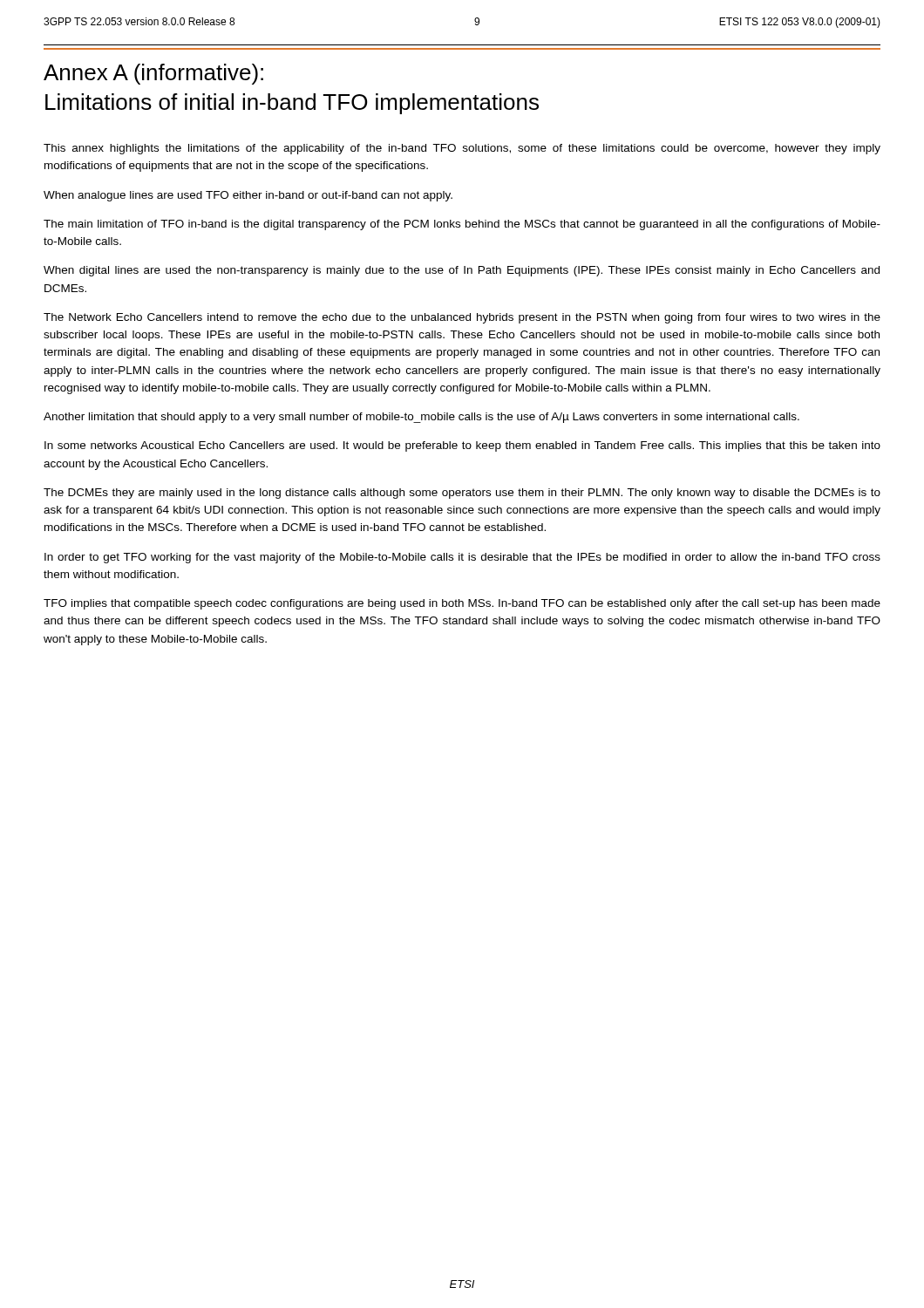
Task: Locate the block of text that opens with "When analogue lines are used TFO"
Action: tap(248, 194)
